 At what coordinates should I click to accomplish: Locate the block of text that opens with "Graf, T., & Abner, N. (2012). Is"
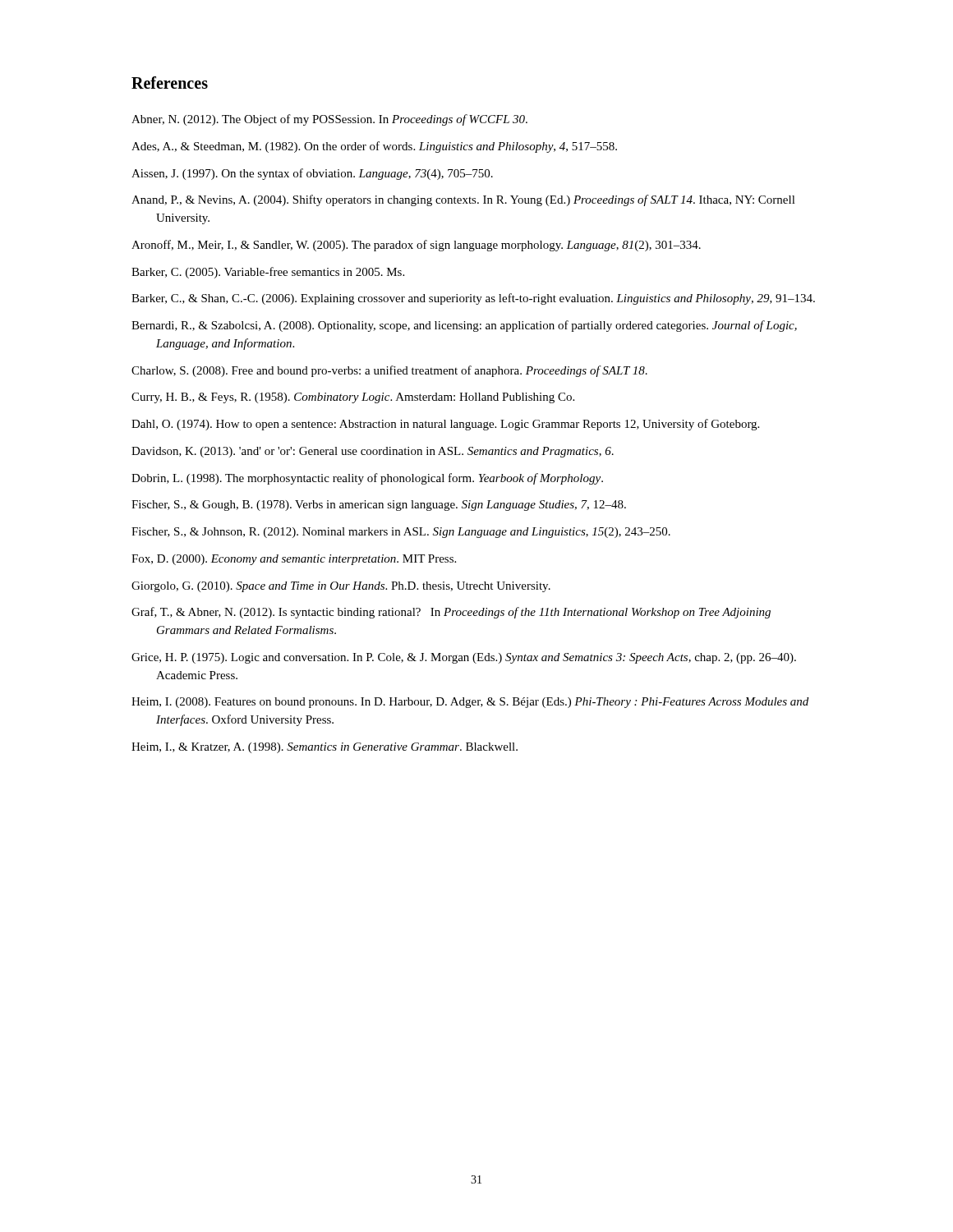pyautogui.click(x=451, y=621)
